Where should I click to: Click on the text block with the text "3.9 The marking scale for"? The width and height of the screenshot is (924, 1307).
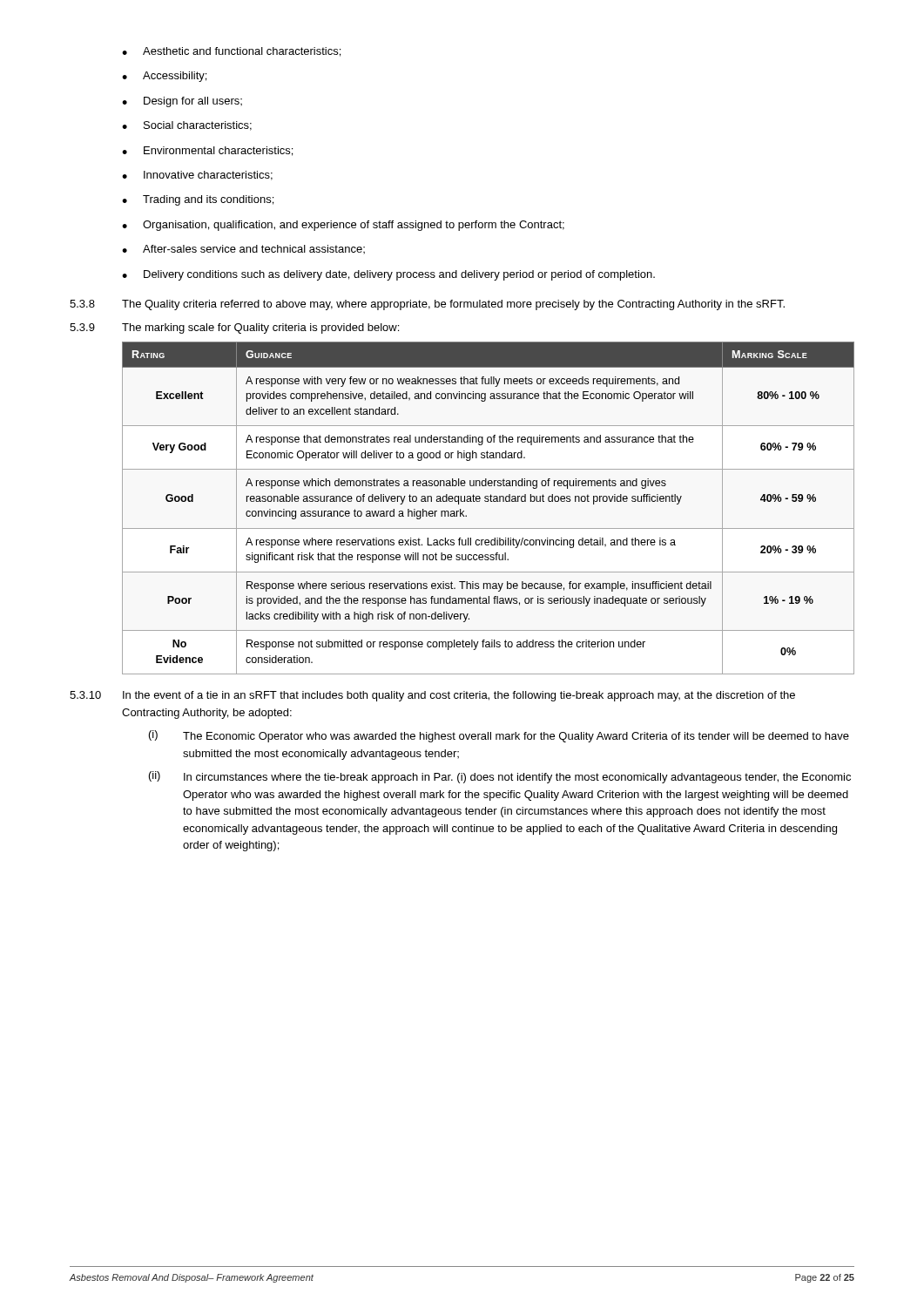click(x=234, y=328)
